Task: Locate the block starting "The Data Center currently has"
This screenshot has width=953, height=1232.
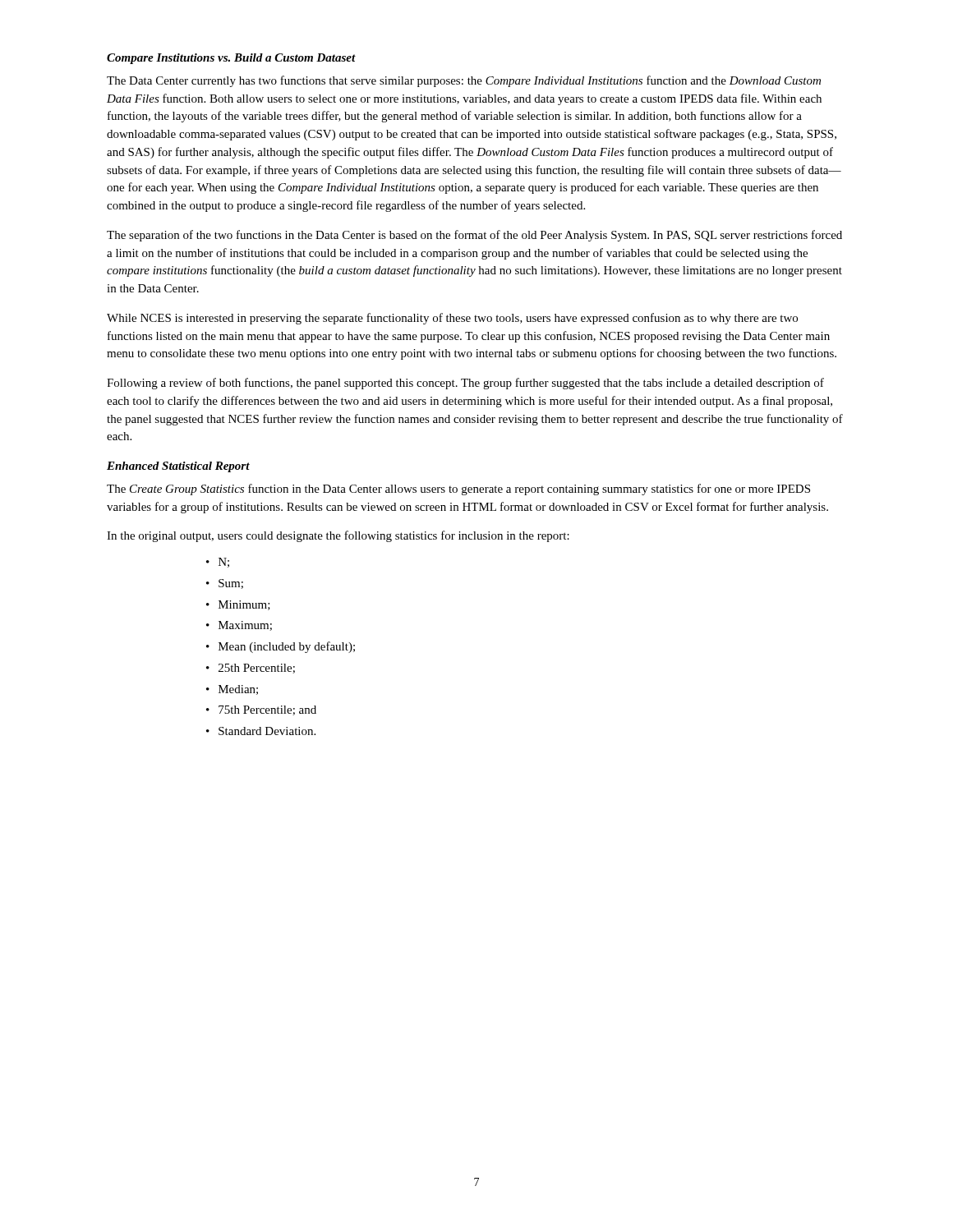Action: pos(476,144)
